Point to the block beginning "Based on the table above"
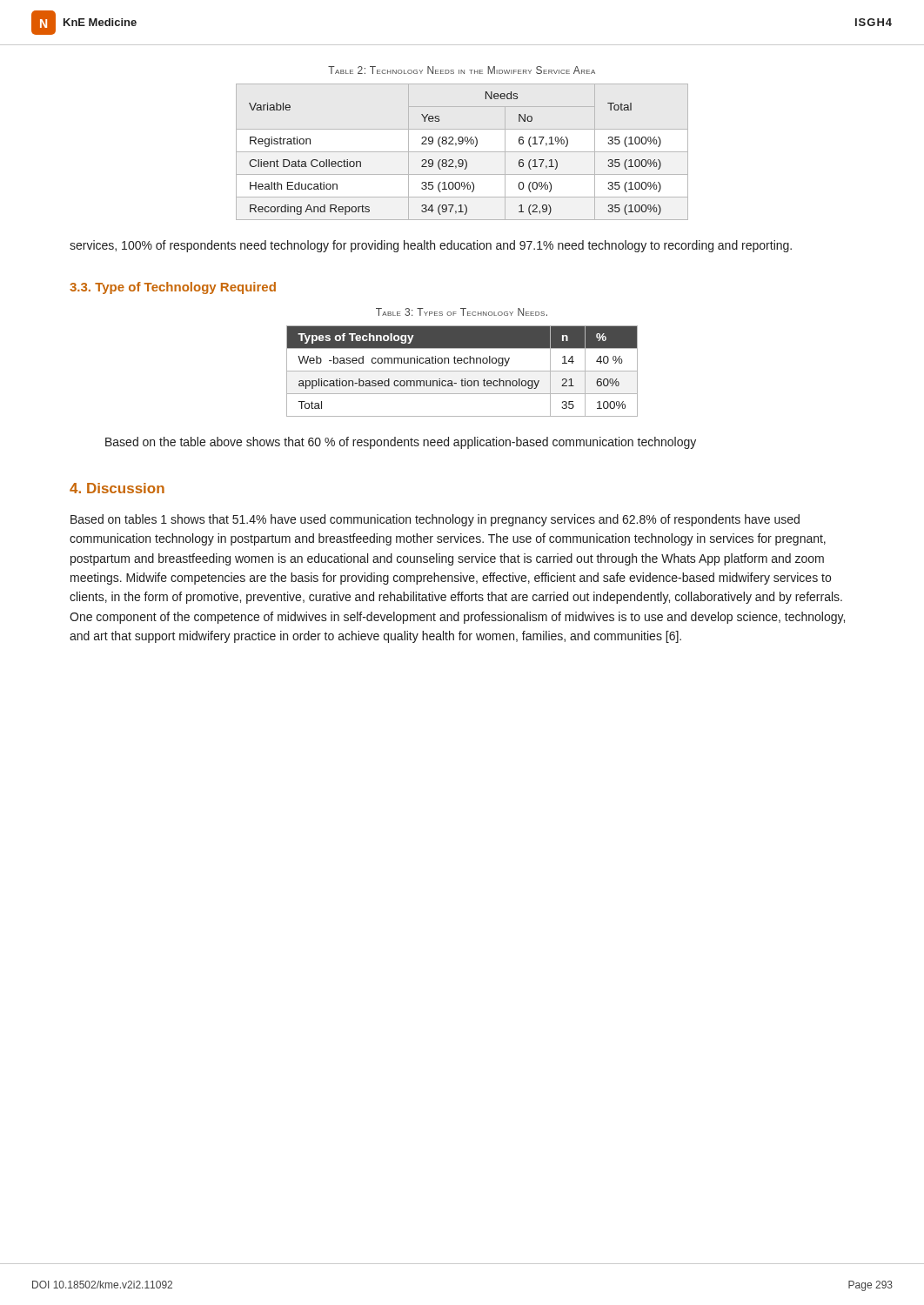924x1305 pixels. [400, 442]
